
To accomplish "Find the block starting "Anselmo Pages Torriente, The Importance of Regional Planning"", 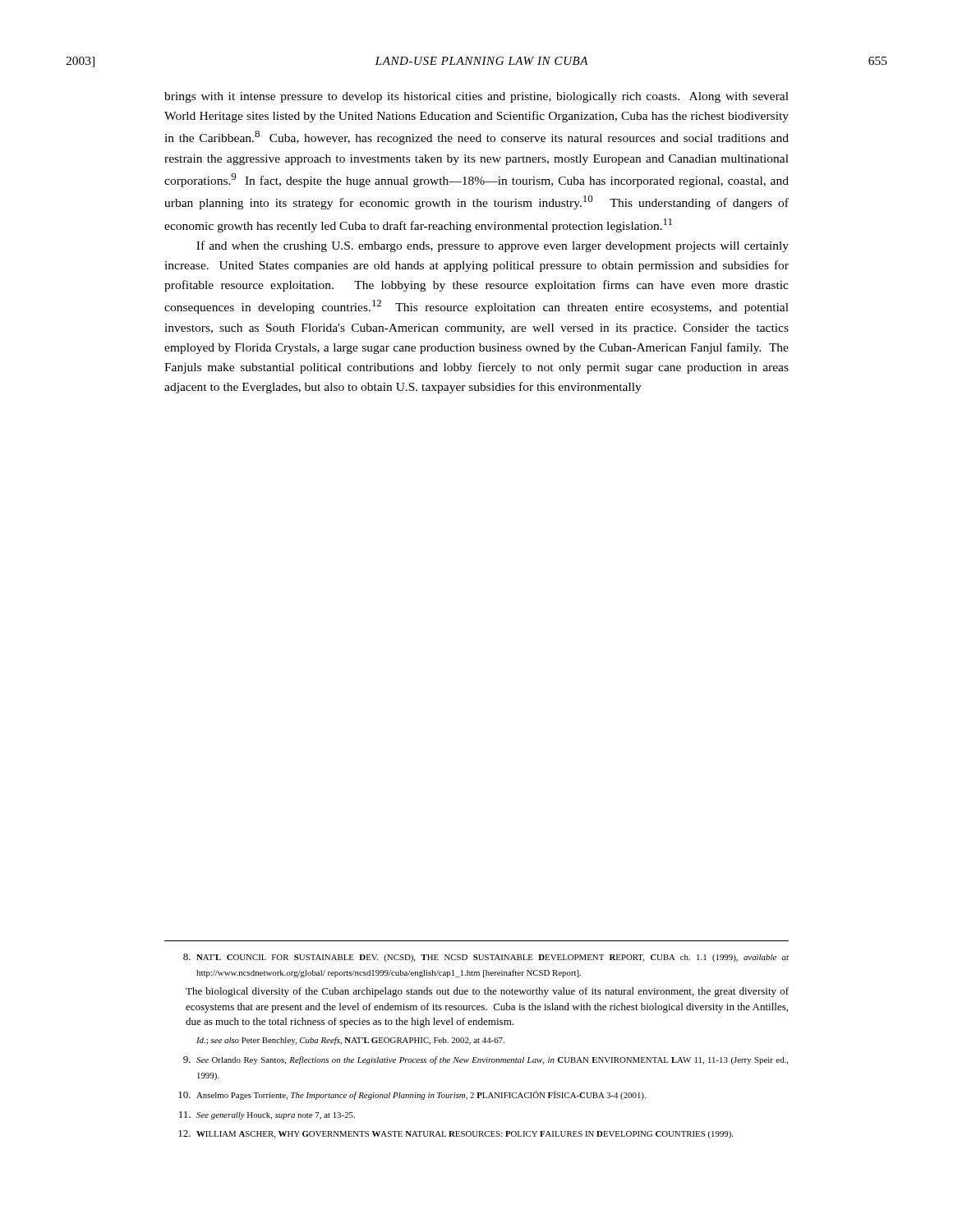I will 476,1095.
